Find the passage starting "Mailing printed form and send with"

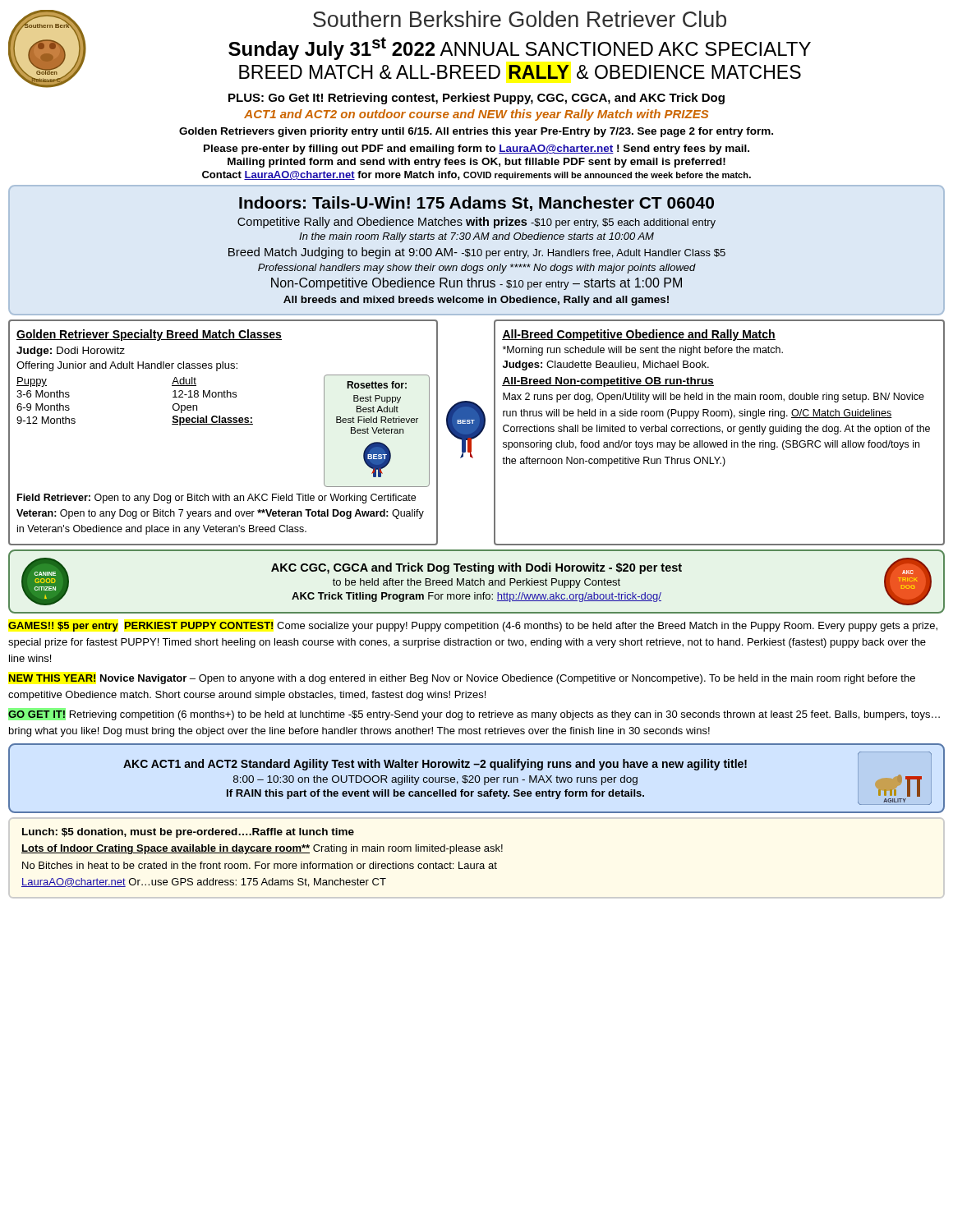pos(476,162)
